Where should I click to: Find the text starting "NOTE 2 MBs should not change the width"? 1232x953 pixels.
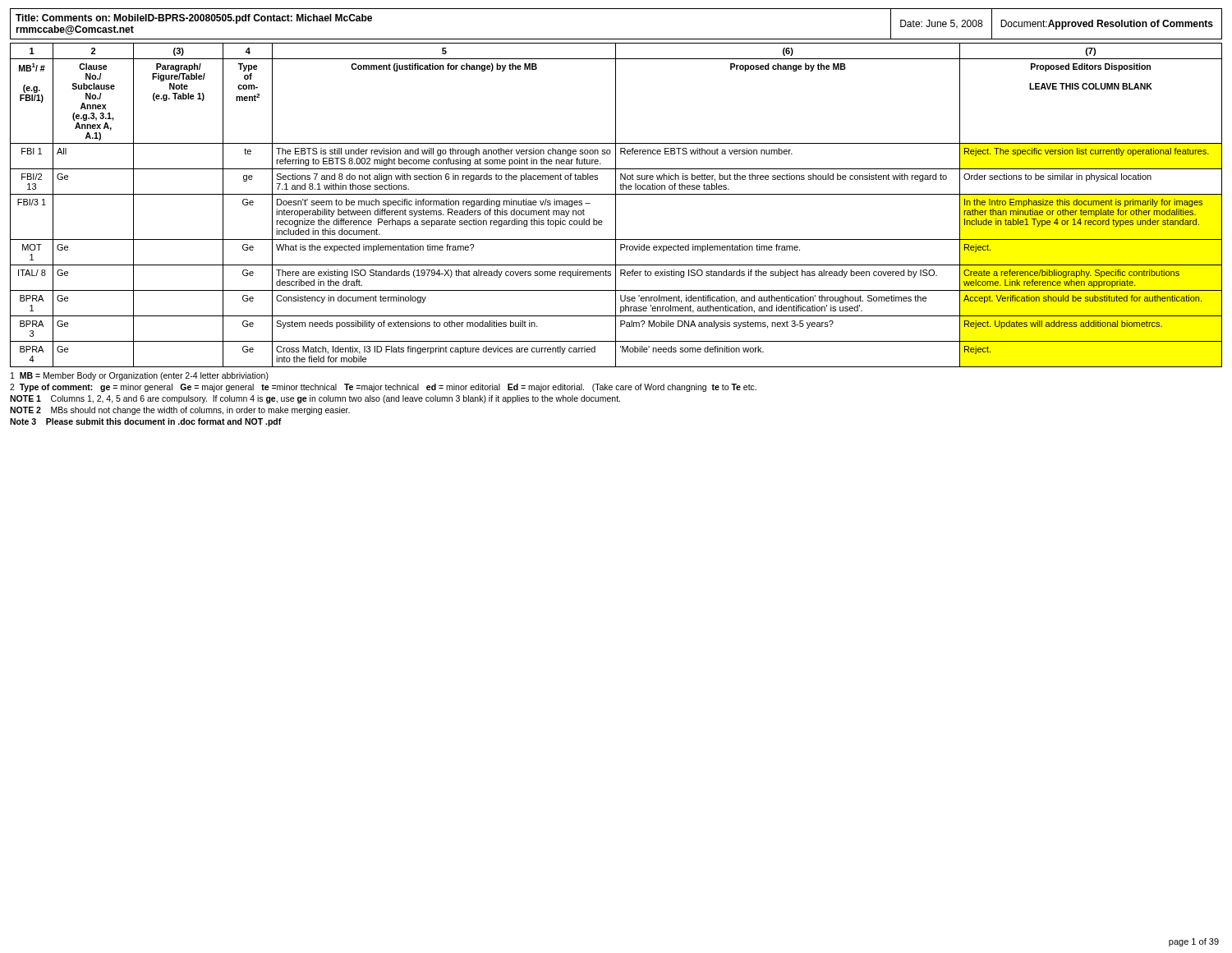(x=180, y=410)
